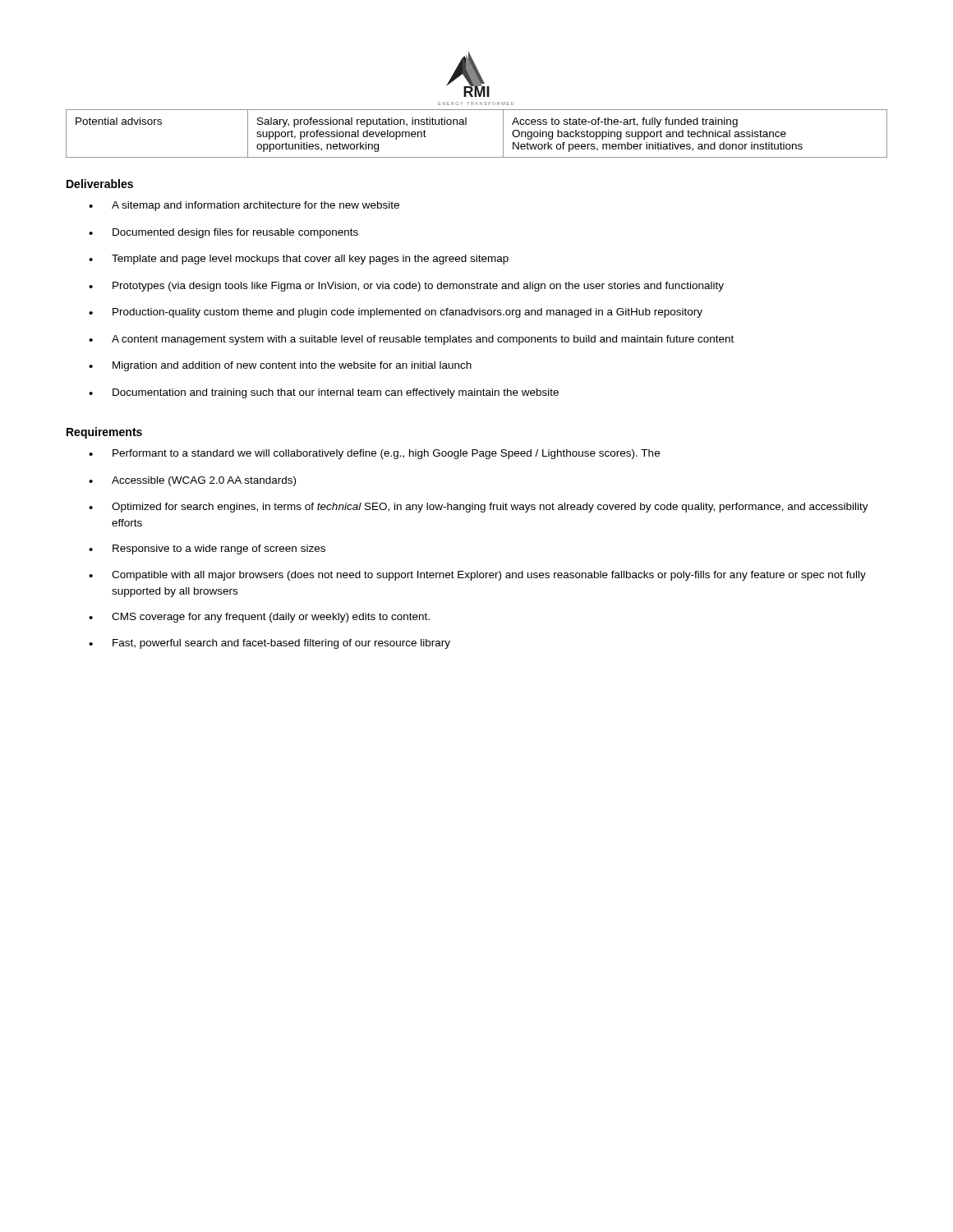Locate the region starting "• A sitemap and information architecture for the"

click(244, 206)
